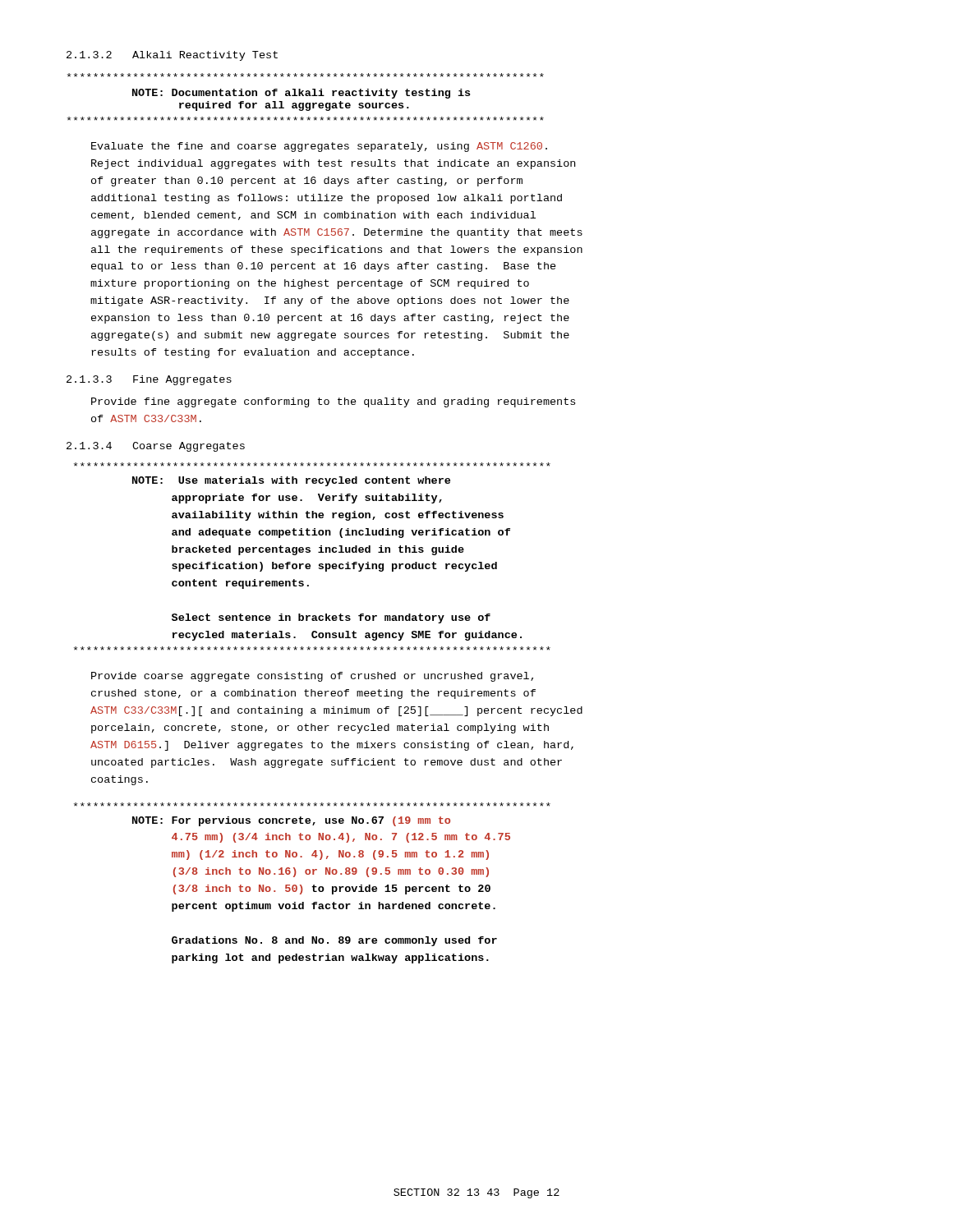Locate the section header containing "2.1.3.2 Alkali Reactivity Test"

172,55
